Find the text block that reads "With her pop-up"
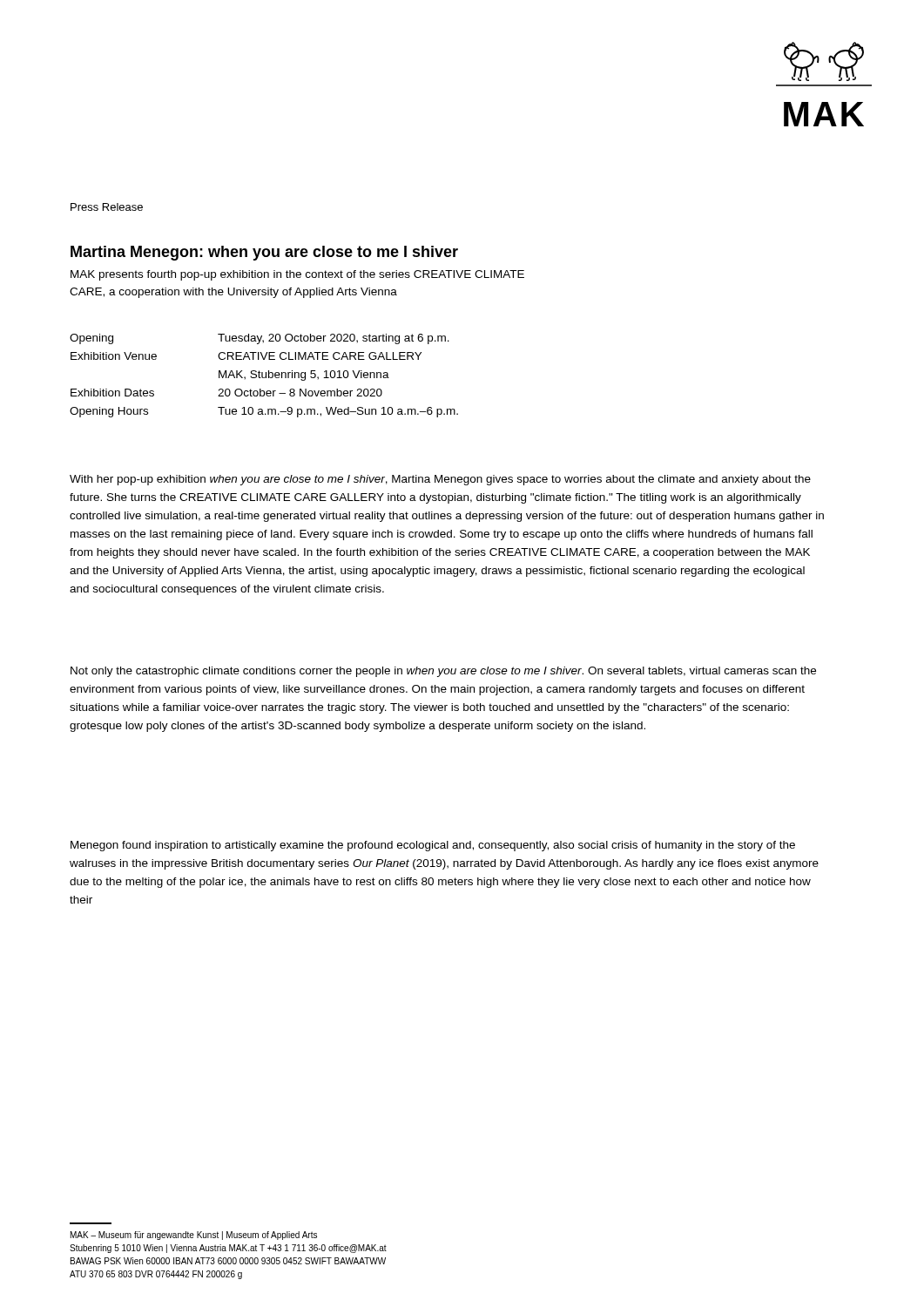924x1307 pixels. 448,534
